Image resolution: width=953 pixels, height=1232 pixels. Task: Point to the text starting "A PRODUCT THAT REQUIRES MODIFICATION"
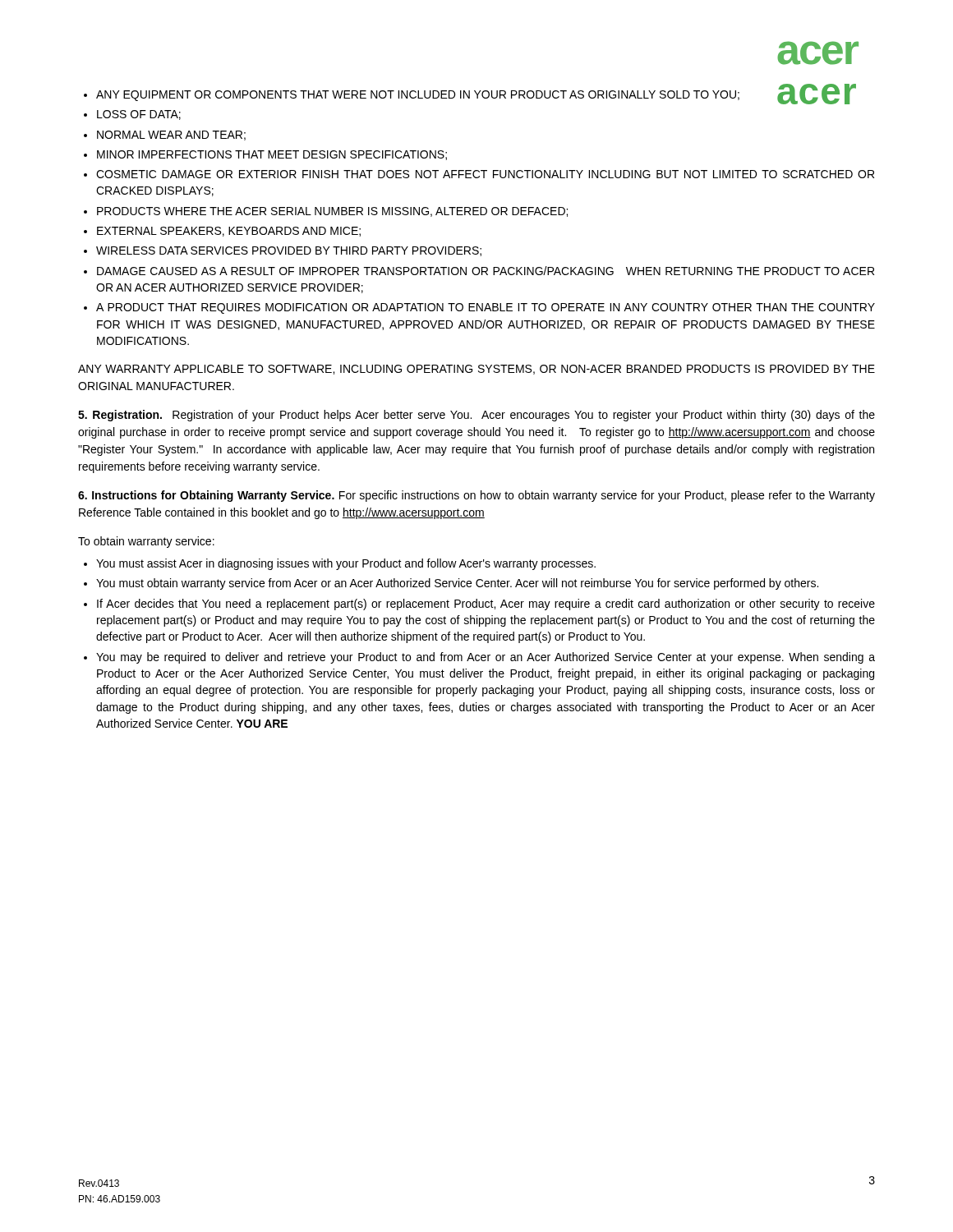tap(486, 324)
